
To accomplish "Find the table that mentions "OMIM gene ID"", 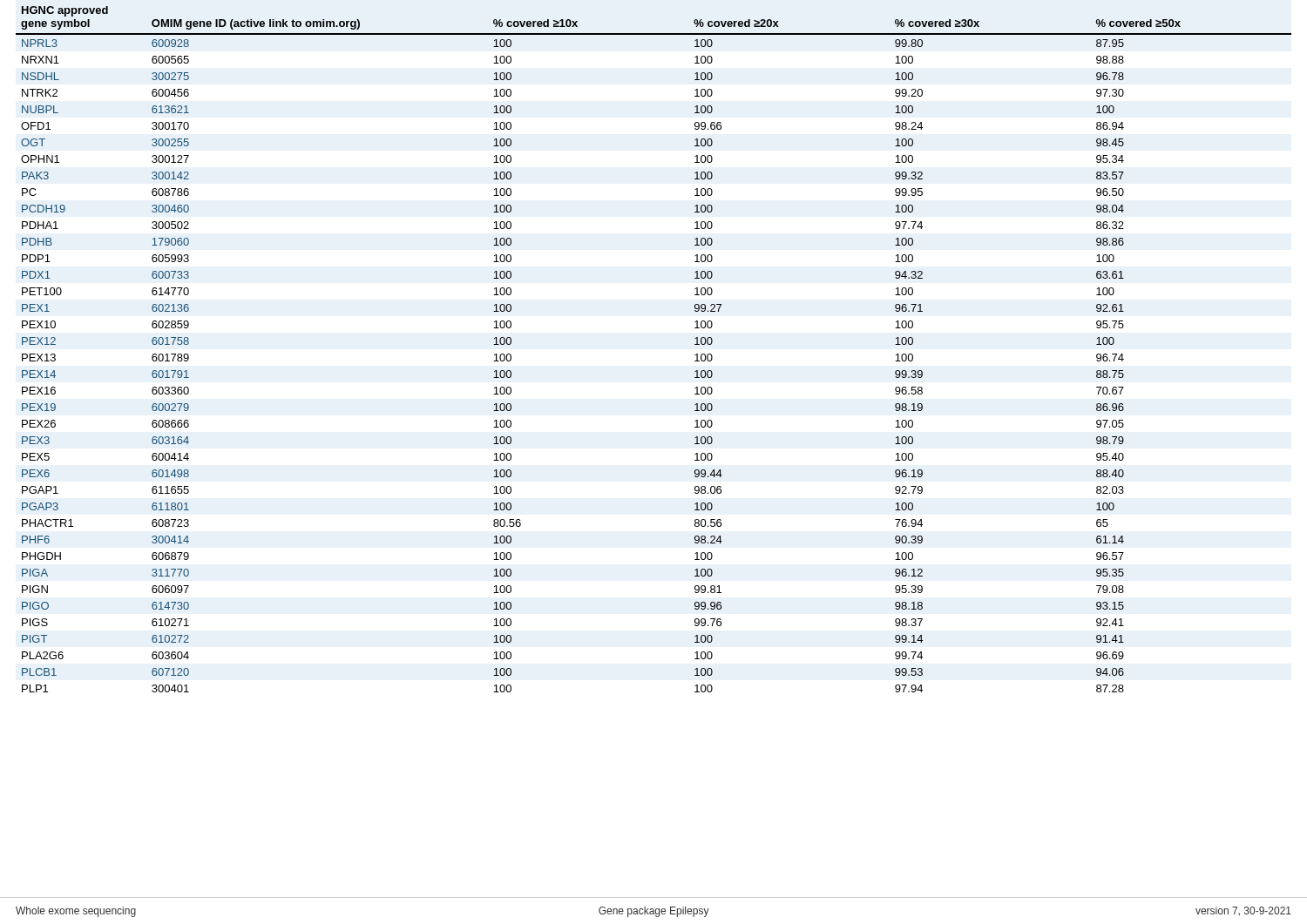I will click(x=654, y=348).
